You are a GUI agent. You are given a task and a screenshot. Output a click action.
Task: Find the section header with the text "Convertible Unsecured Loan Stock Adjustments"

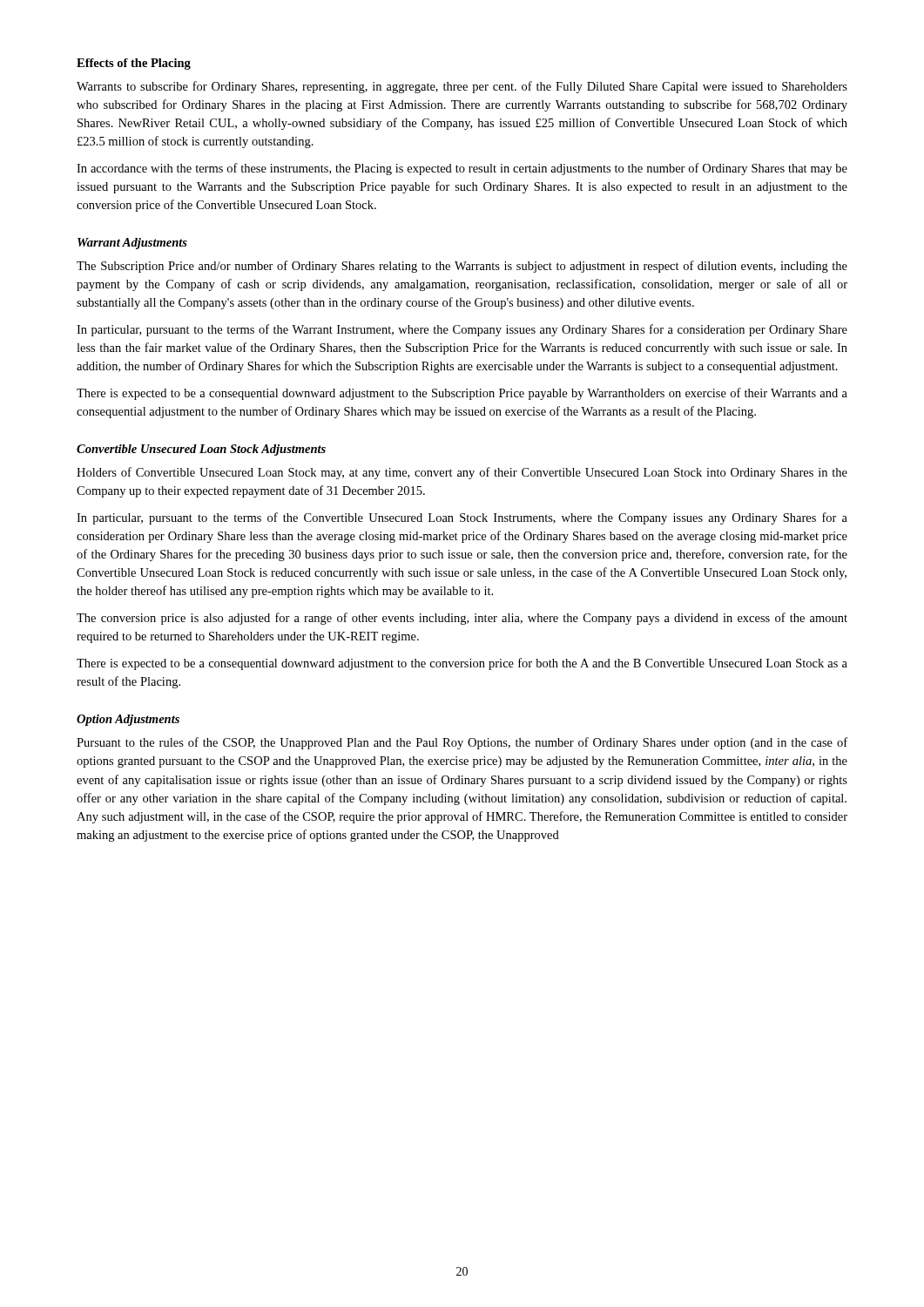(x=201, y=449)
